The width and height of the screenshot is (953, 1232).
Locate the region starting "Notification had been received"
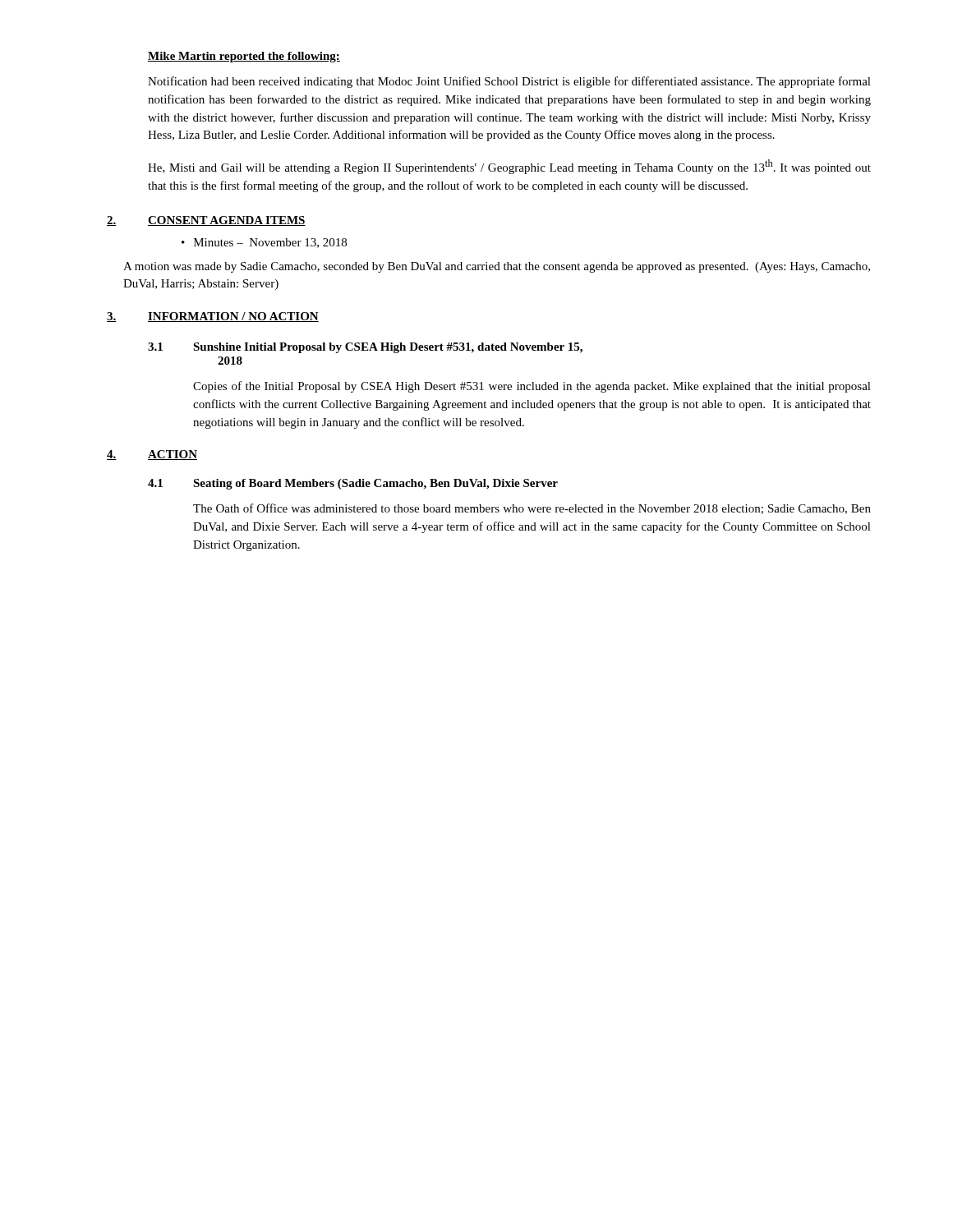pos(509,109)
